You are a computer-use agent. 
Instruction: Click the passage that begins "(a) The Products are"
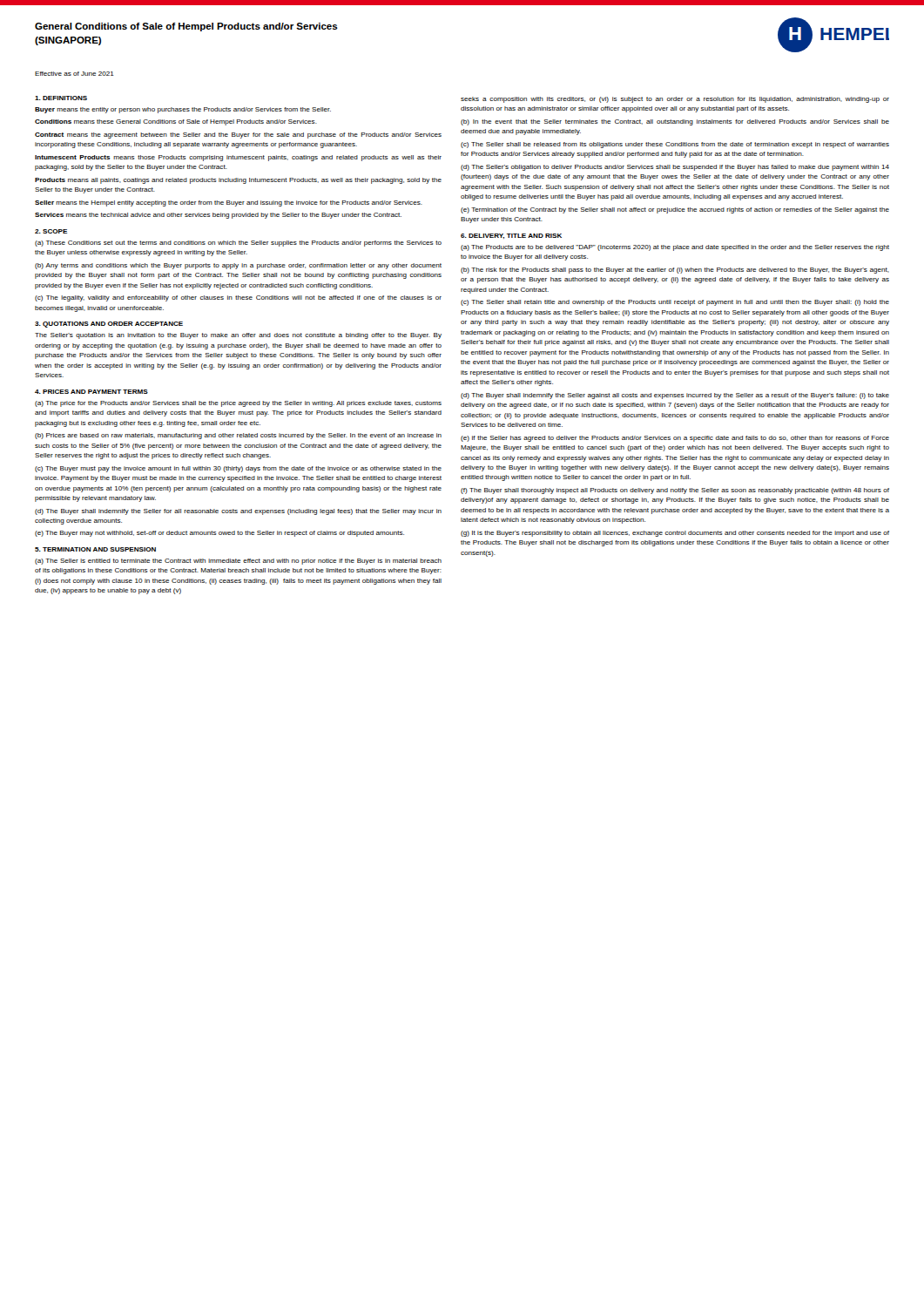pos(675,400)
